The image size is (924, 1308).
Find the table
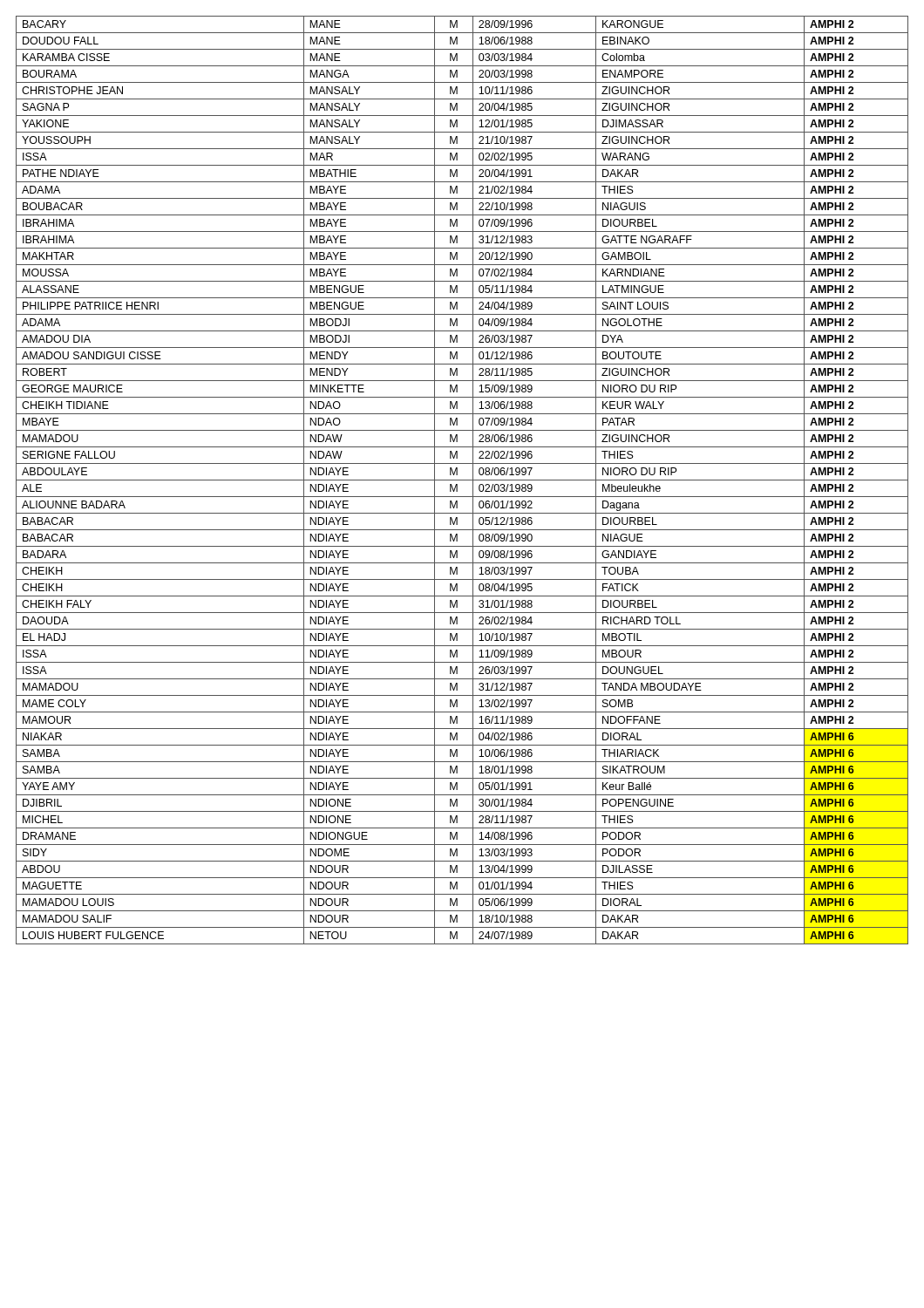[x=462, y=480]
